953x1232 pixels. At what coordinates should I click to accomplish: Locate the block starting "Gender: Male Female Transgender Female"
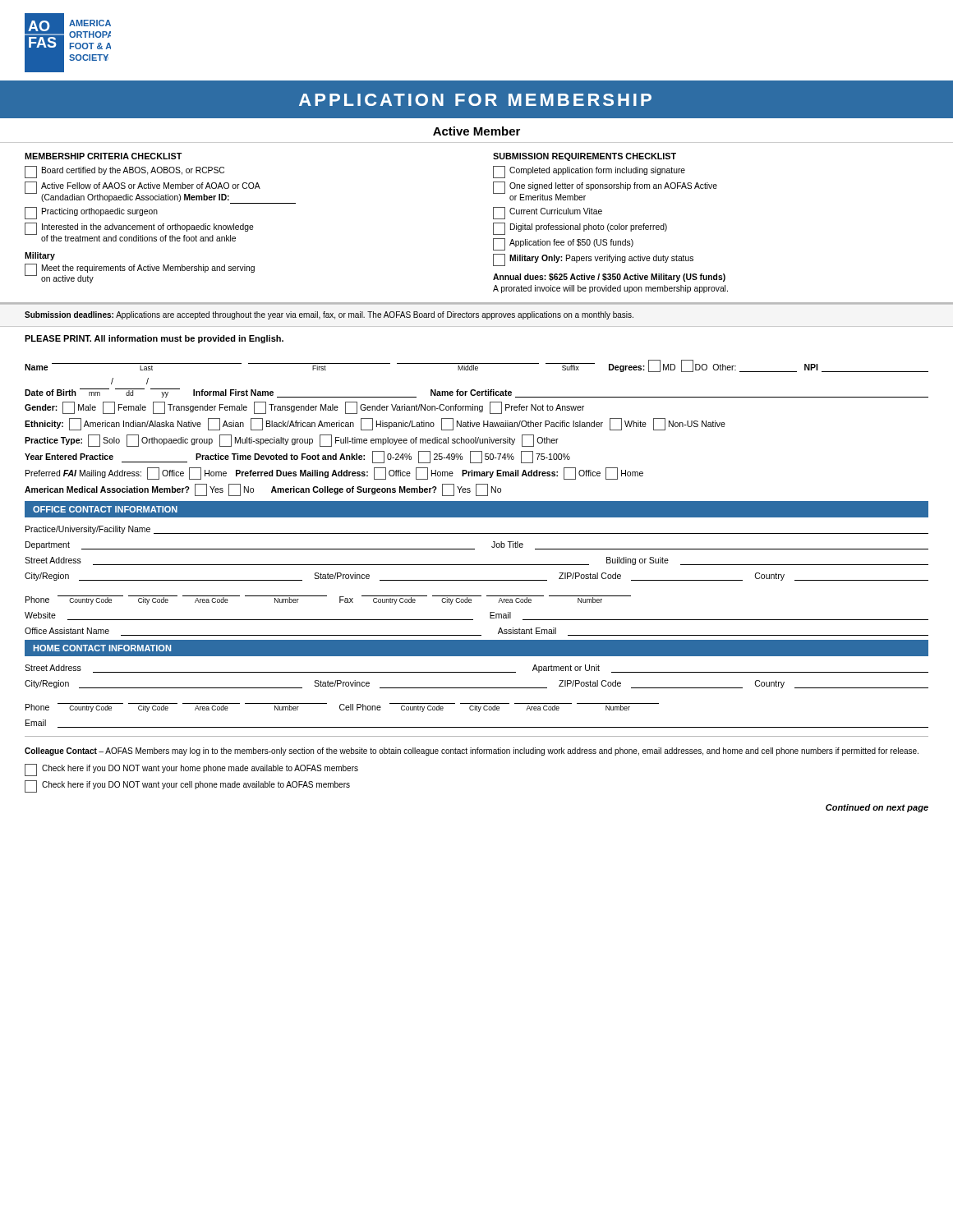pyautogui.click(x=304, y=407)
